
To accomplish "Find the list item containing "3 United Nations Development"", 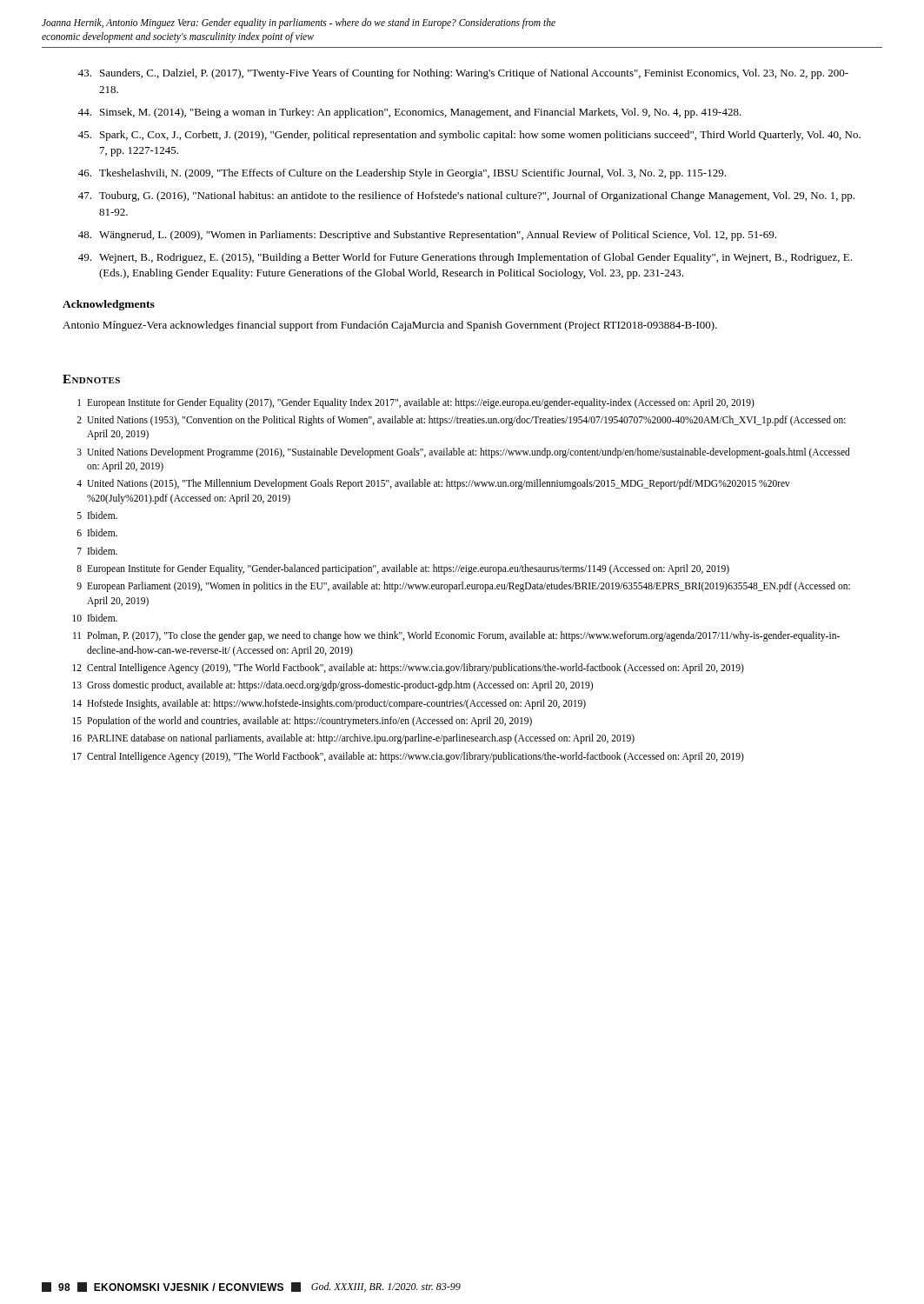I will (x=462, y=459).
